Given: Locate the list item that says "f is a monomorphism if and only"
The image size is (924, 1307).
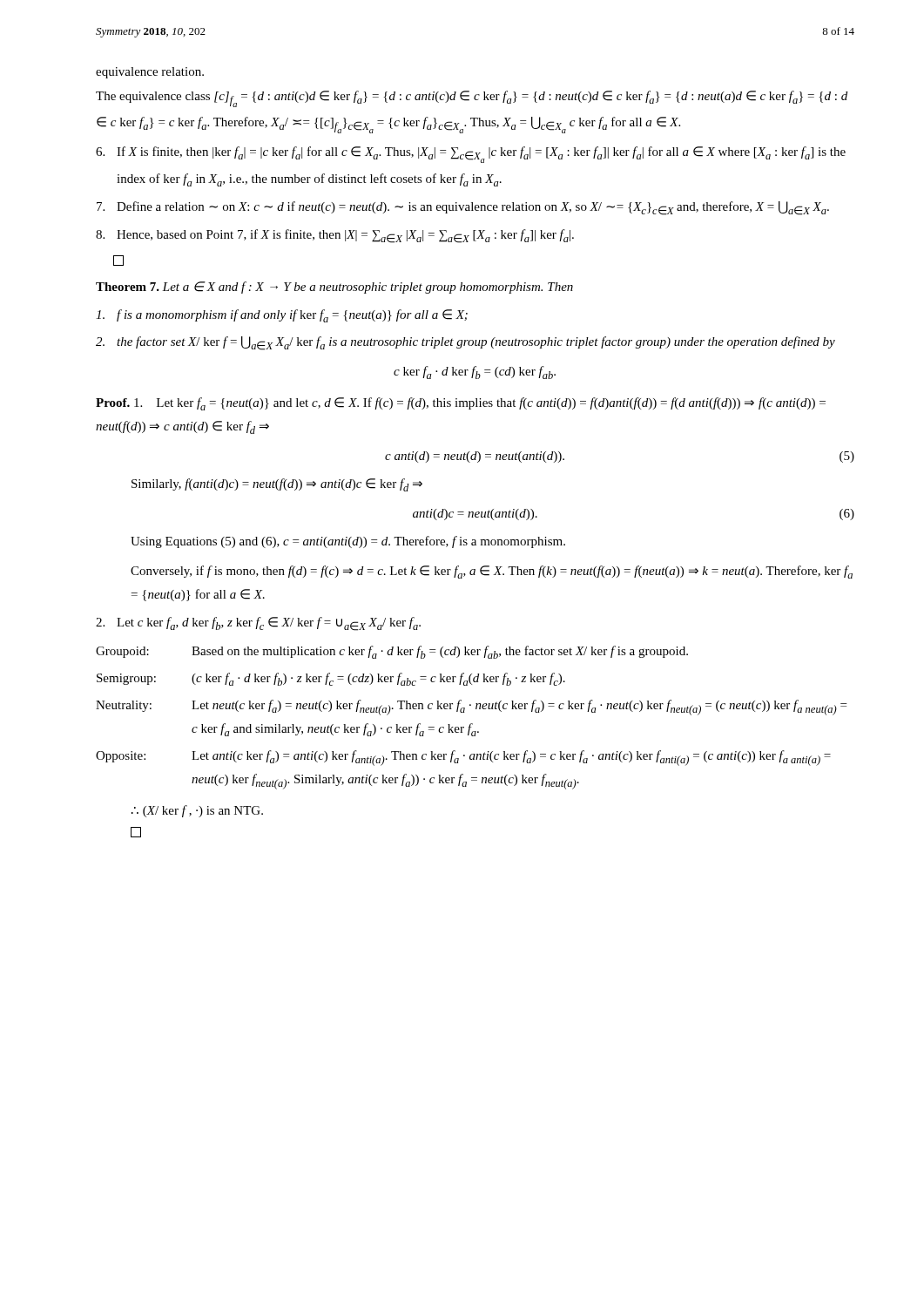Looking at the screenshot, I should pos(282,315).
